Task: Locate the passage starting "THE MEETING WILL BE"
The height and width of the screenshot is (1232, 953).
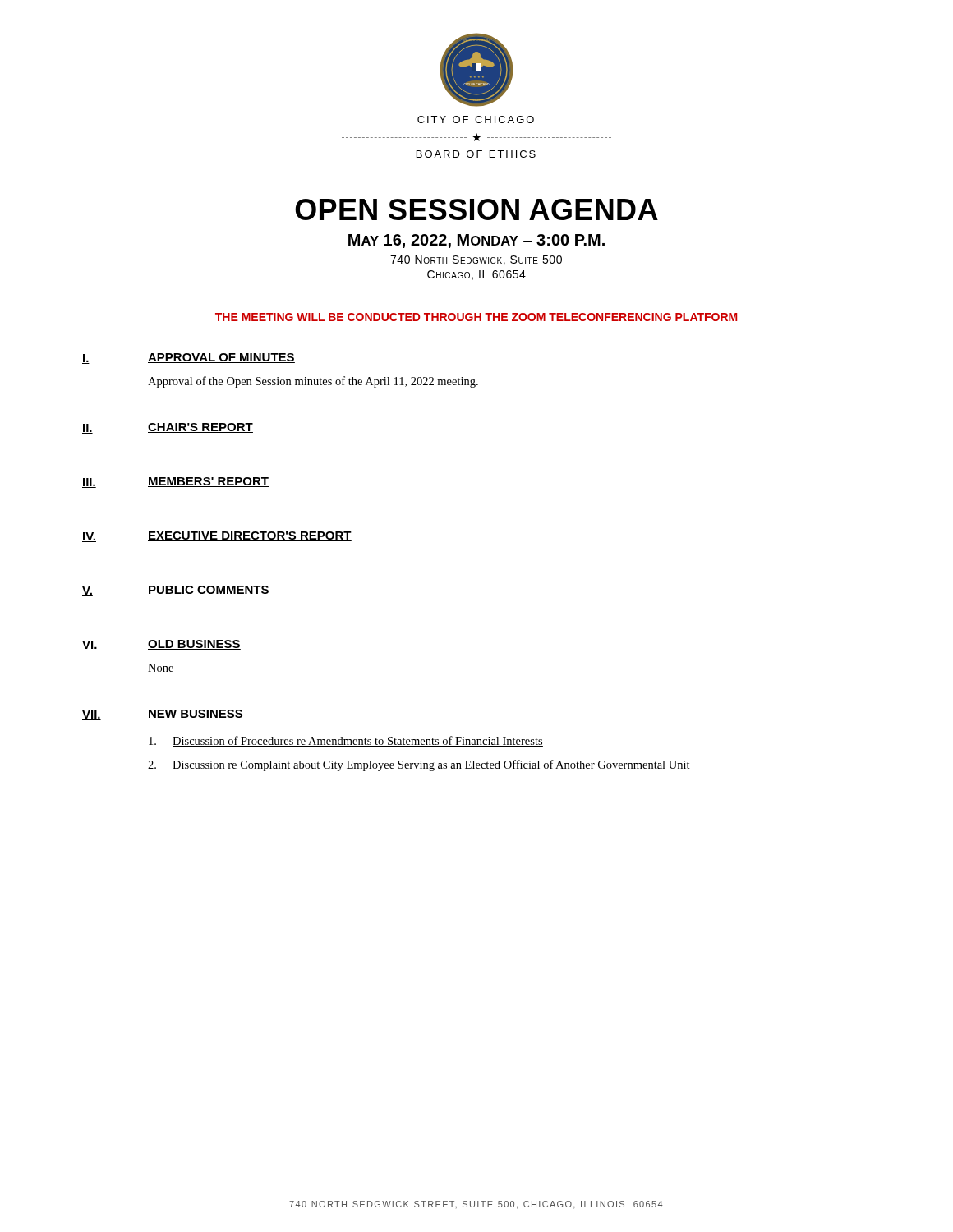Action: pyautogui.click(x=476, y=317)
